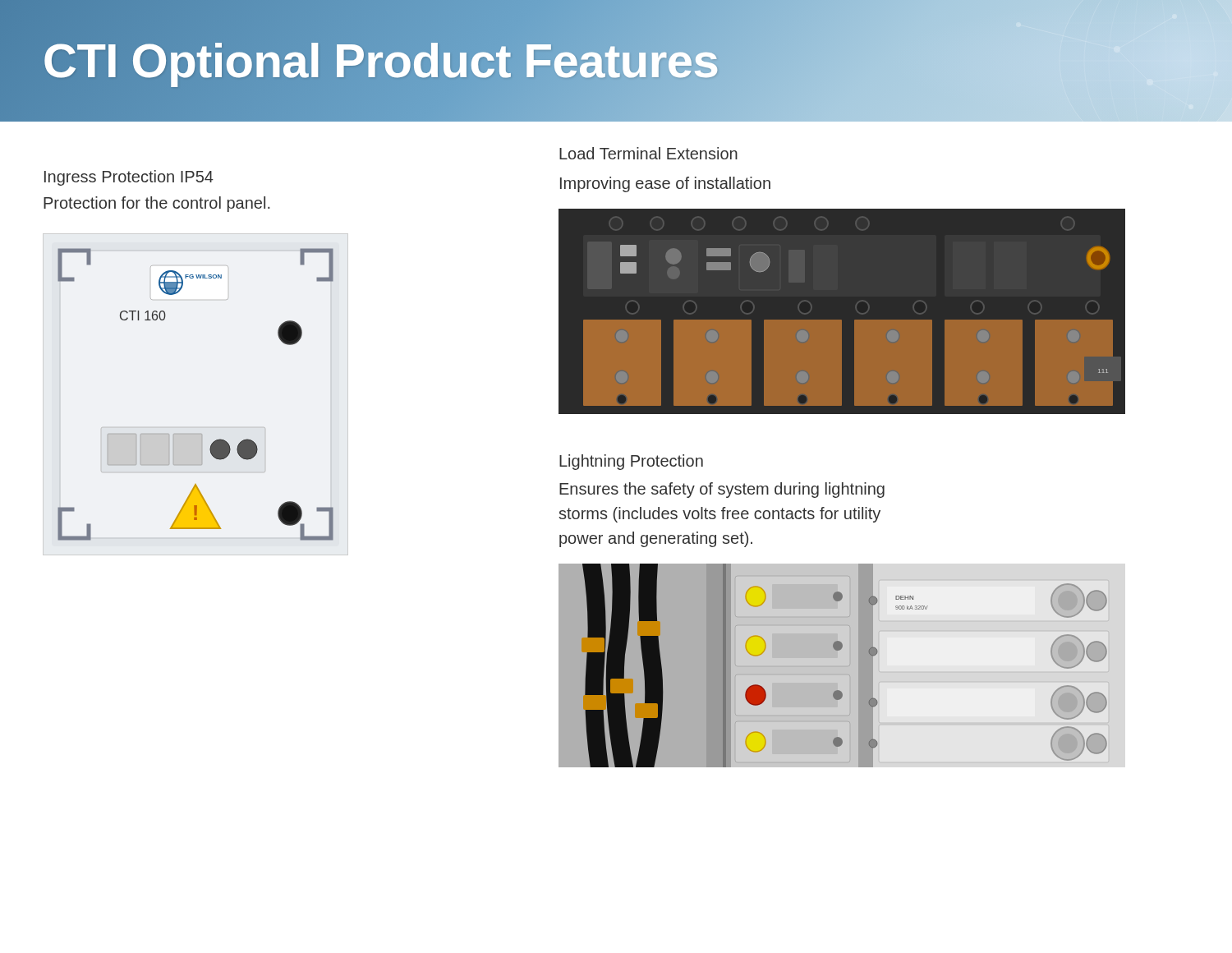Locate the text "Ingress Protection IP54"
The width and height of the screenshot is (1232, 953).
click(x=128, y=177)
